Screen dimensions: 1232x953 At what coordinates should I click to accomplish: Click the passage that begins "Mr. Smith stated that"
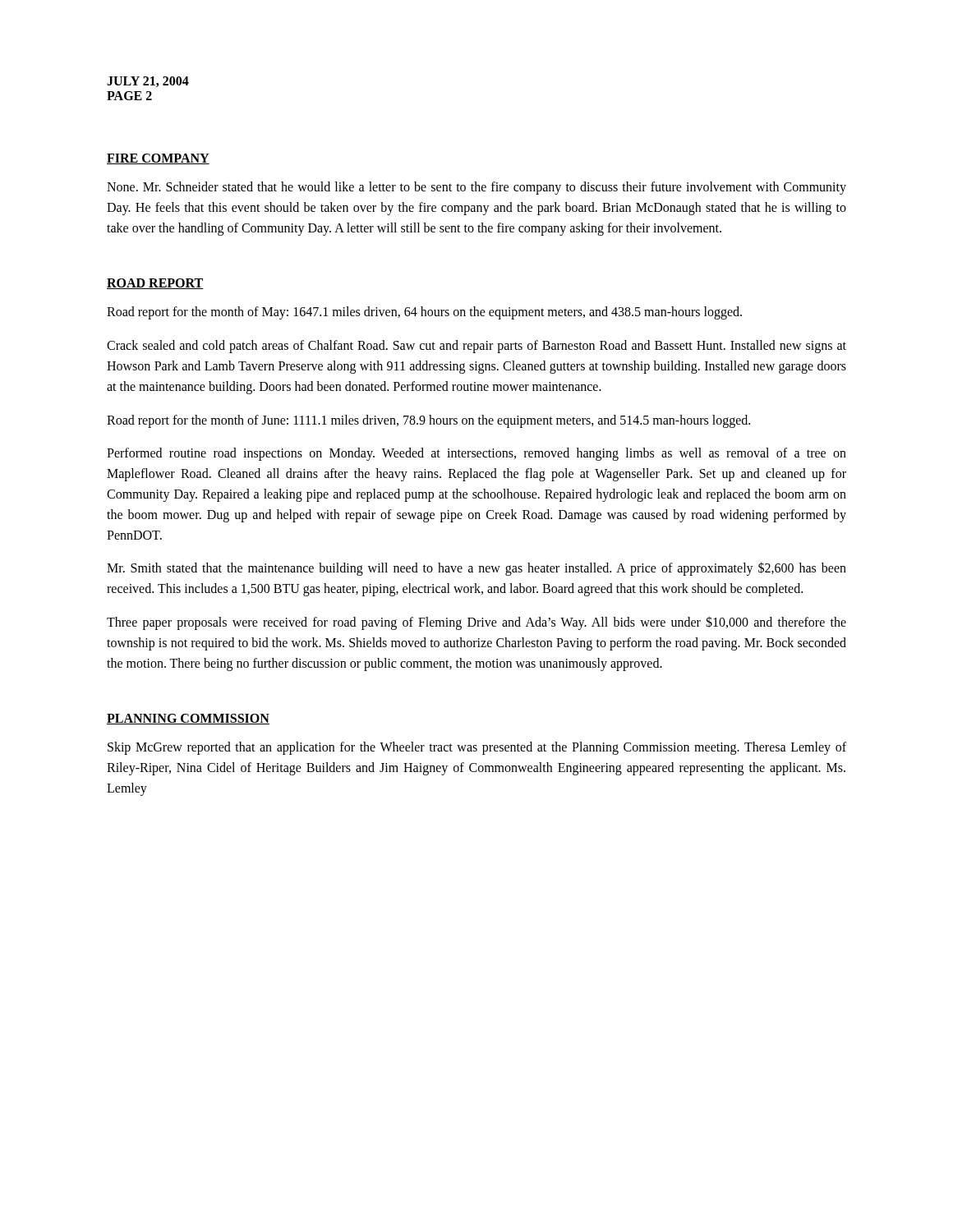(x=476, y=578)
